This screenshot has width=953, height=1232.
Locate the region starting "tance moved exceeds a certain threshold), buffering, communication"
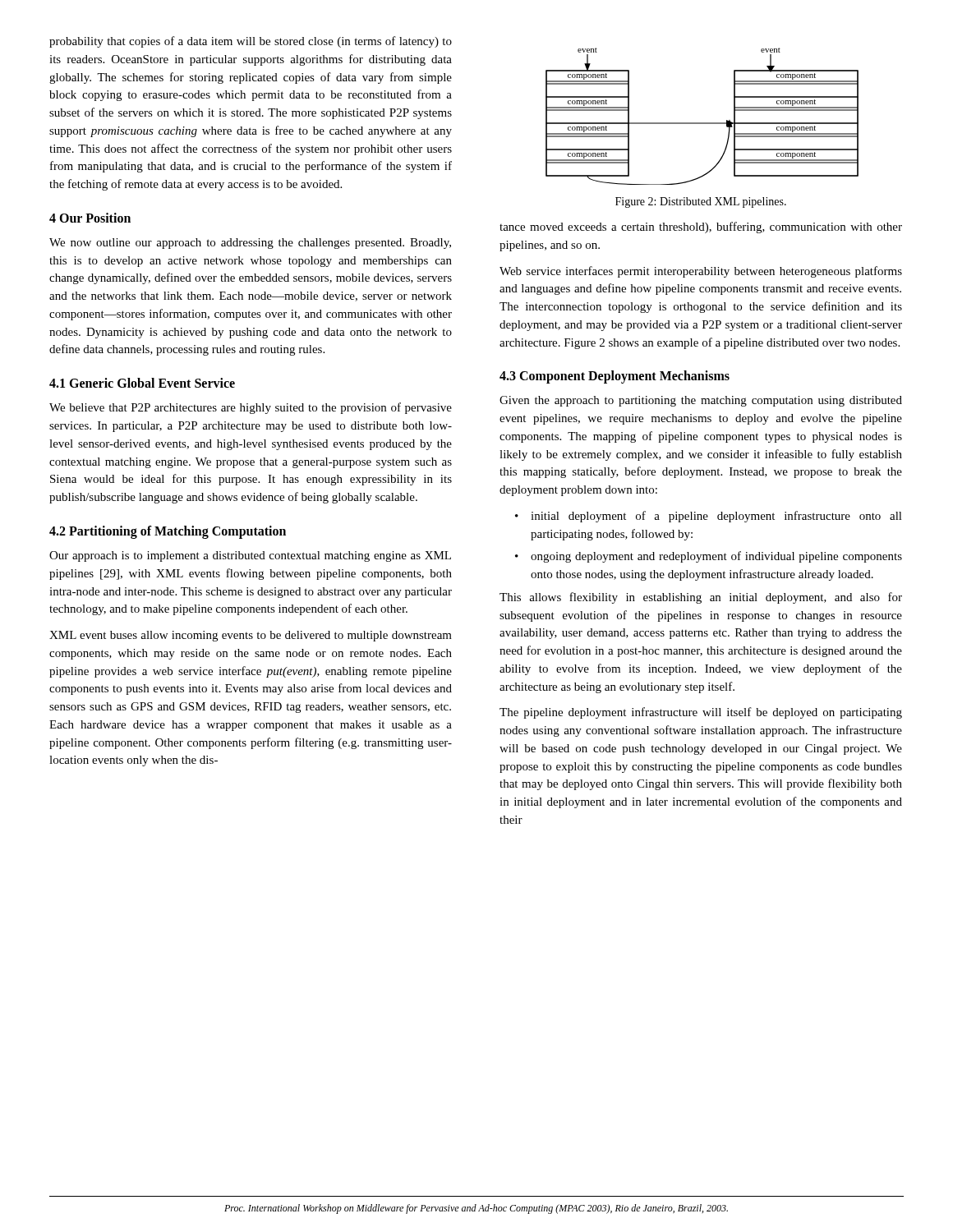[x=701, y=236]
